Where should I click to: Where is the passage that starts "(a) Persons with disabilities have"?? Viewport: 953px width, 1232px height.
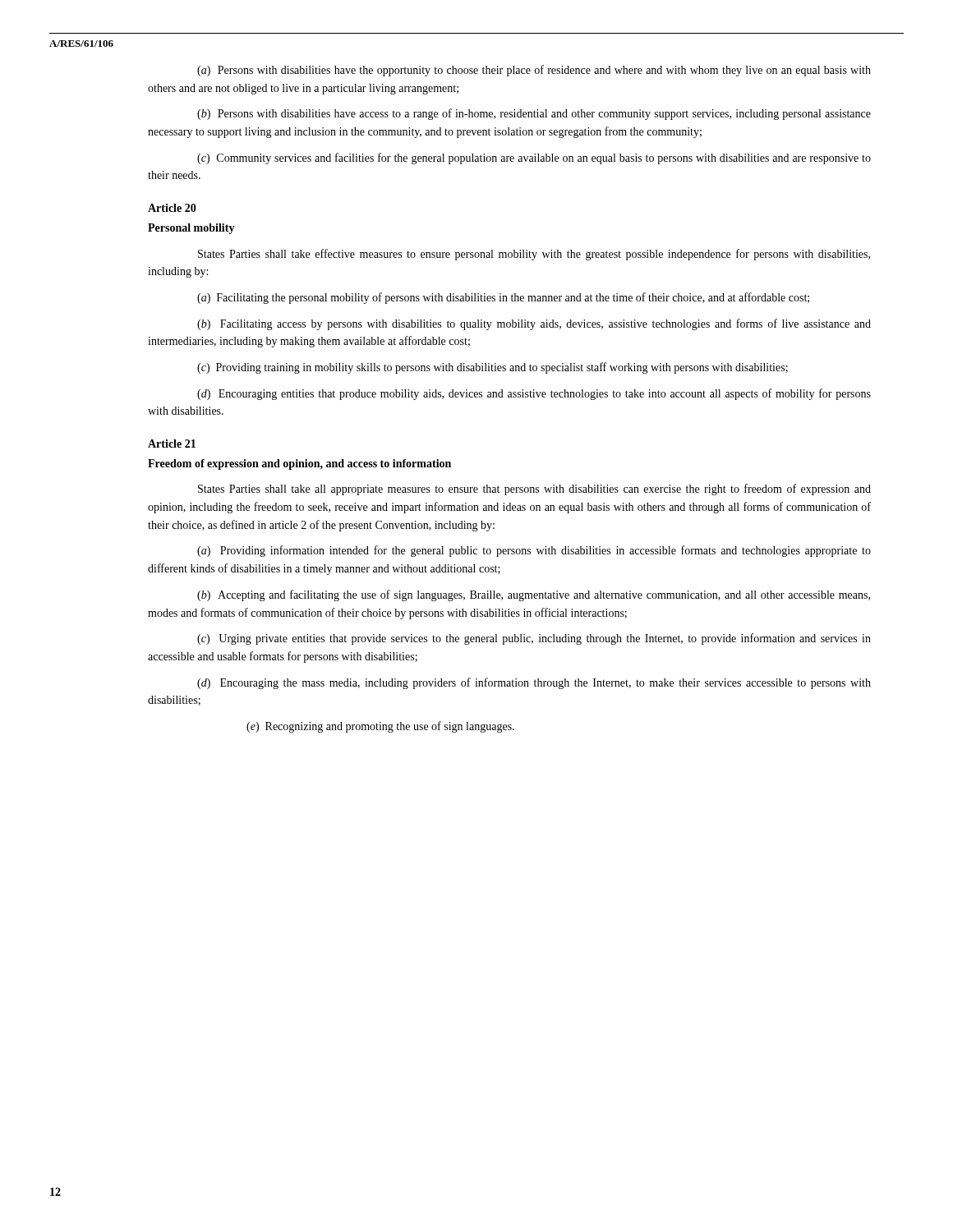point(509,79)
